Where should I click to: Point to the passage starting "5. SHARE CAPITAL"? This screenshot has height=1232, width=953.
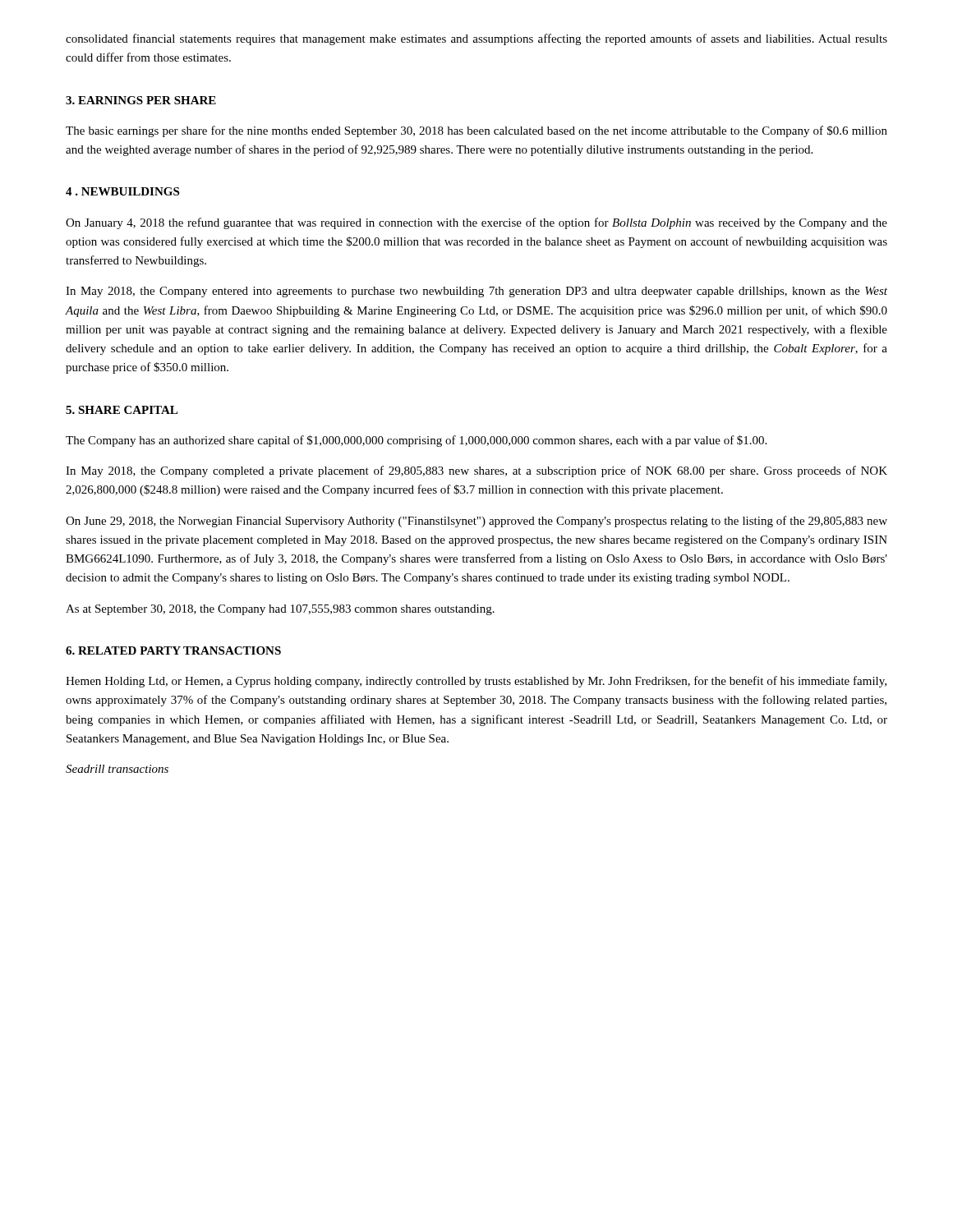point(122,409)
